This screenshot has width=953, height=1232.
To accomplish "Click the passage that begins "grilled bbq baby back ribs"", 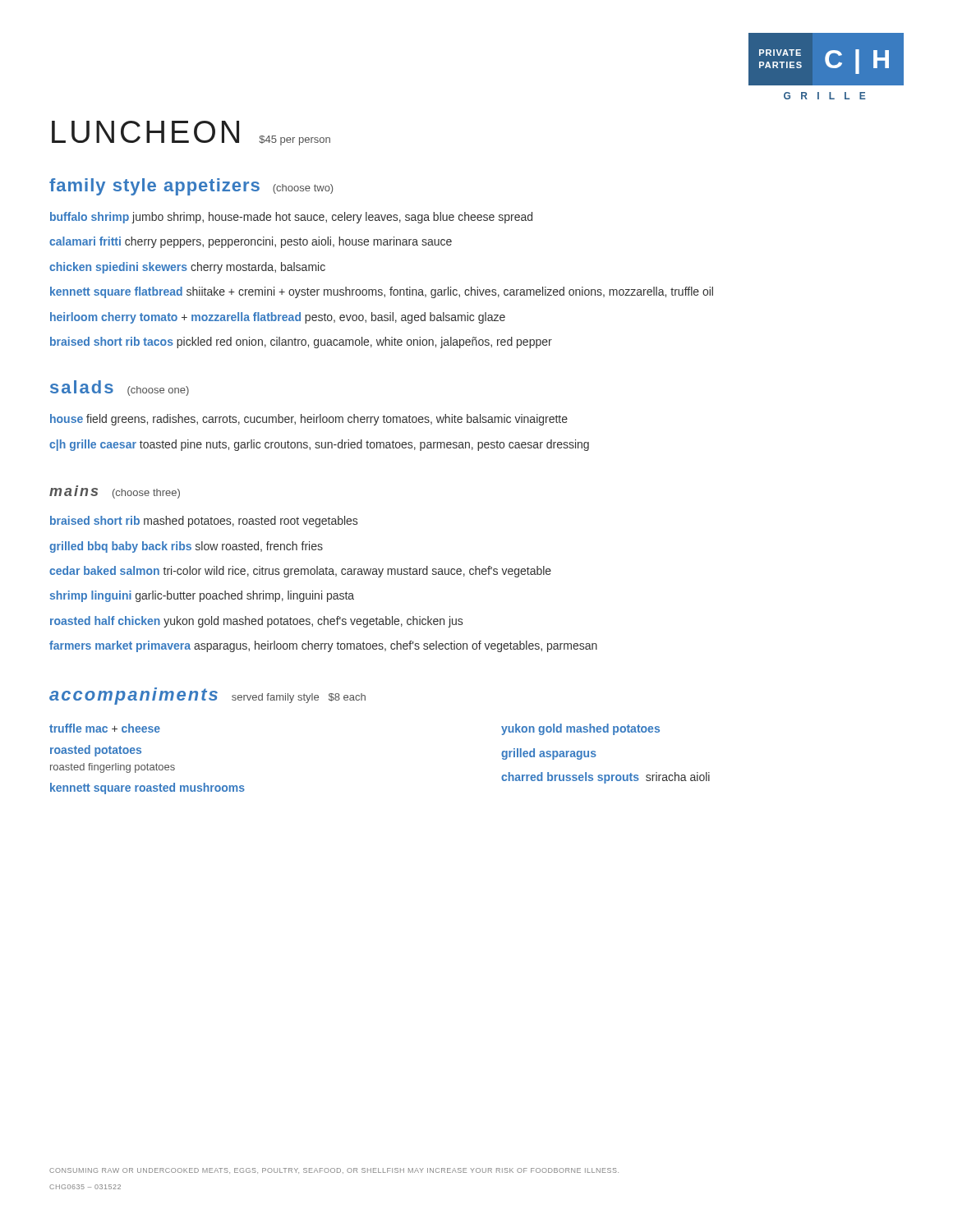I will coord(186,546).
